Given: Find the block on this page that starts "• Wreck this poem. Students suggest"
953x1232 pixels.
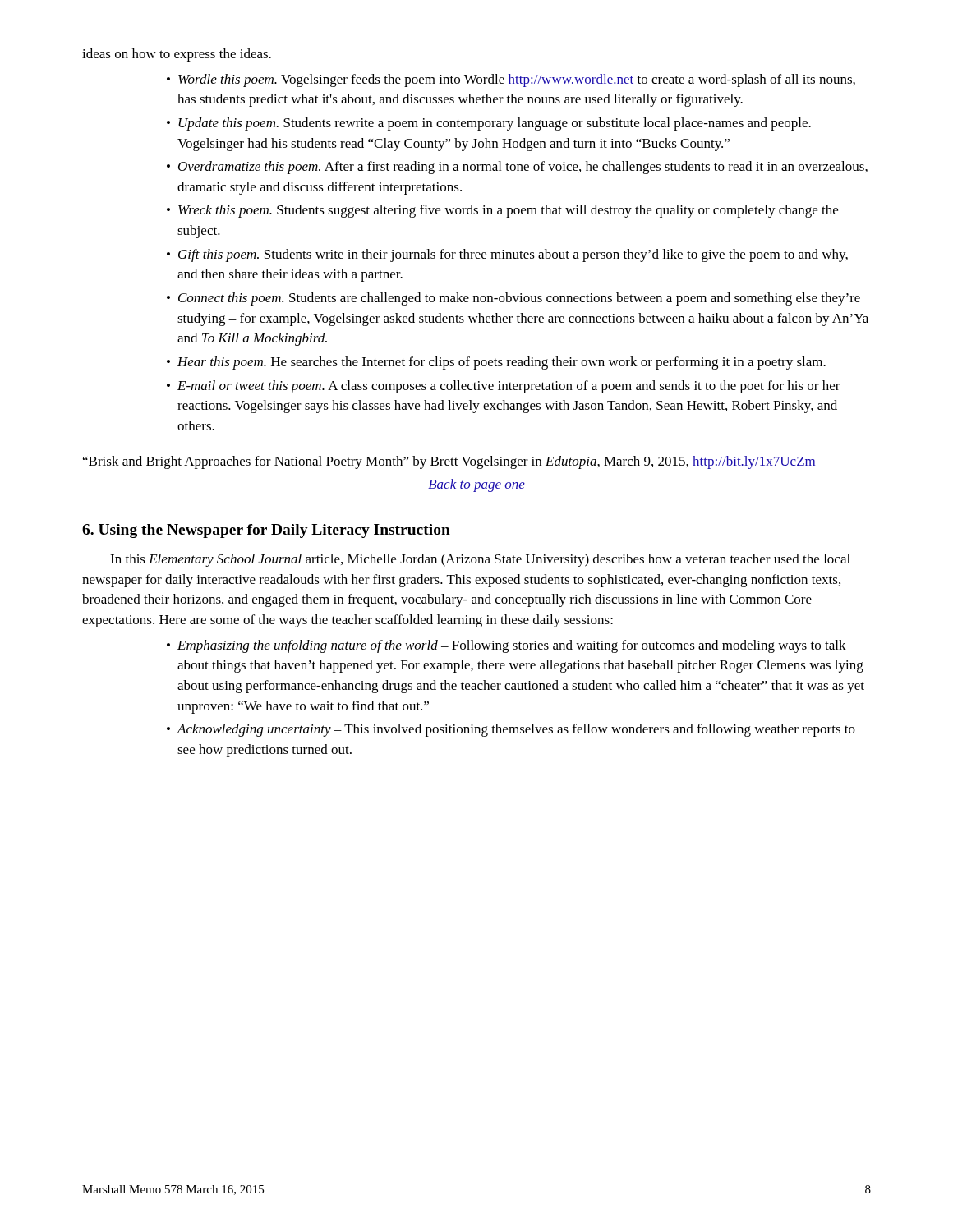Looking at the screenshot, I should click(x=499, y=221).
